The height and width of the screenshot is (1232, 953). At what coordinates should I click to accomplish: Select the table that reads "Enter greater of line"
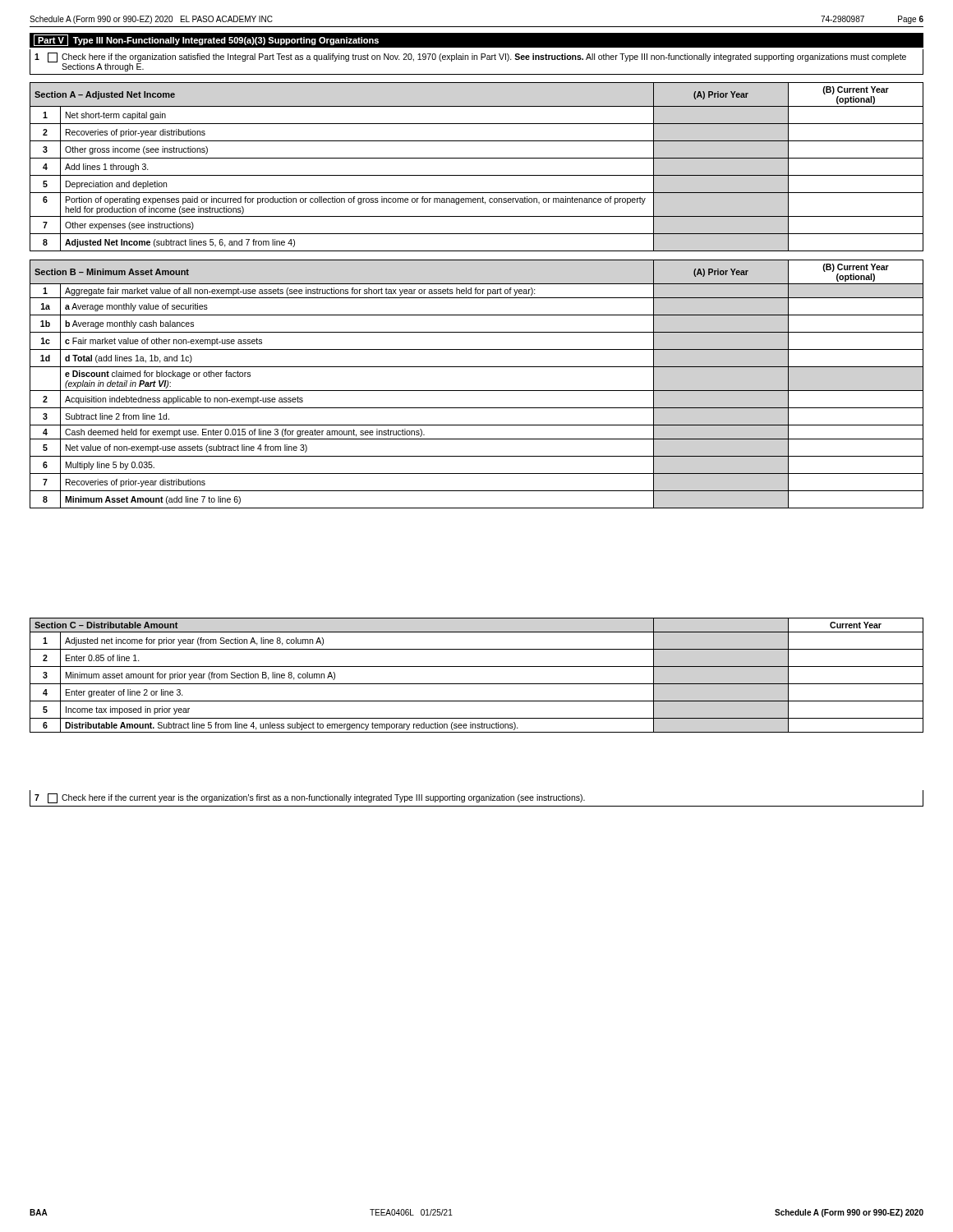pos(476,675)
